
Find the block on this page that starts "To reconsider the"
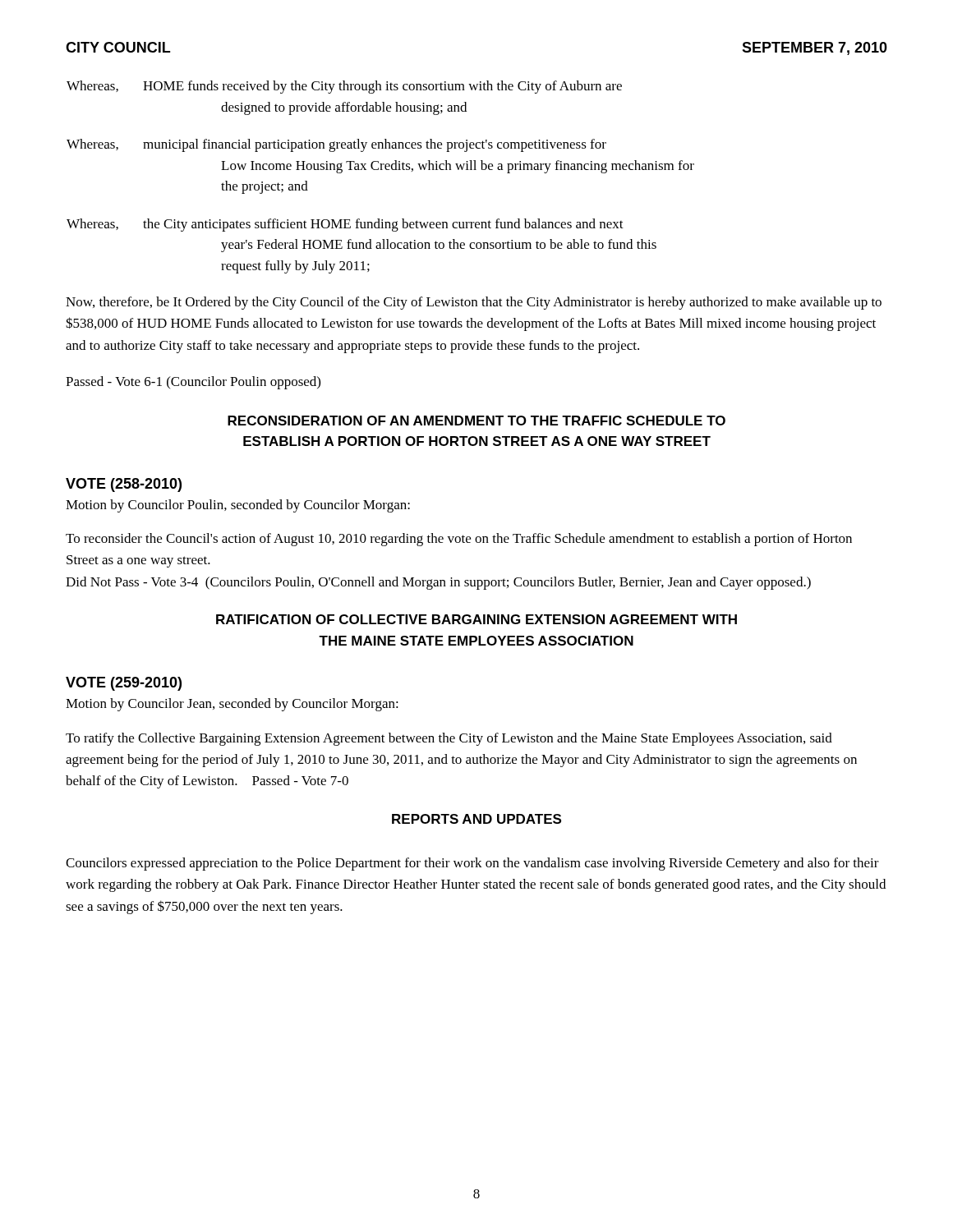click(459, 540)
